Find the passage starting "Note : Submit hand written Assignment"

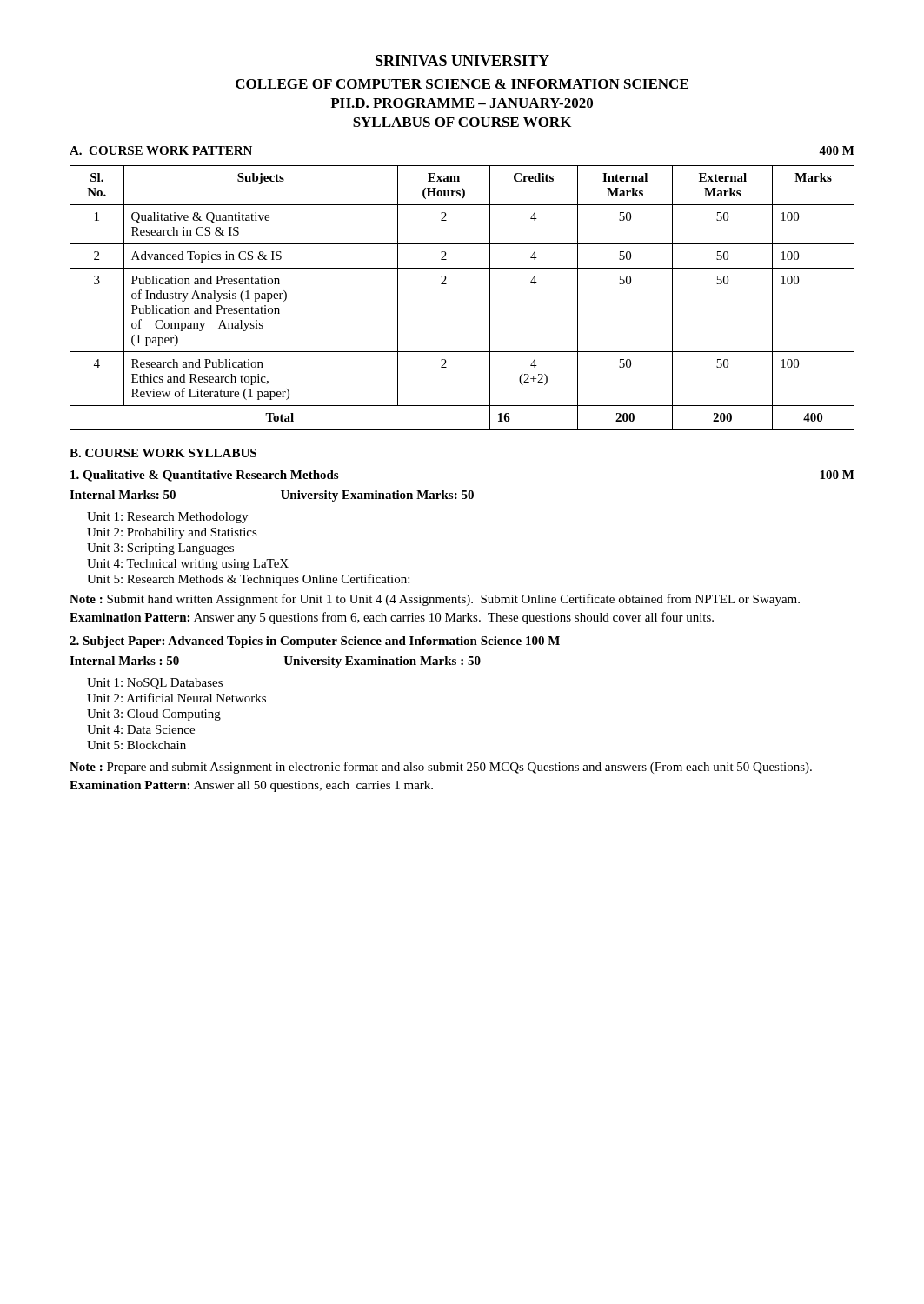click(435, 599)
